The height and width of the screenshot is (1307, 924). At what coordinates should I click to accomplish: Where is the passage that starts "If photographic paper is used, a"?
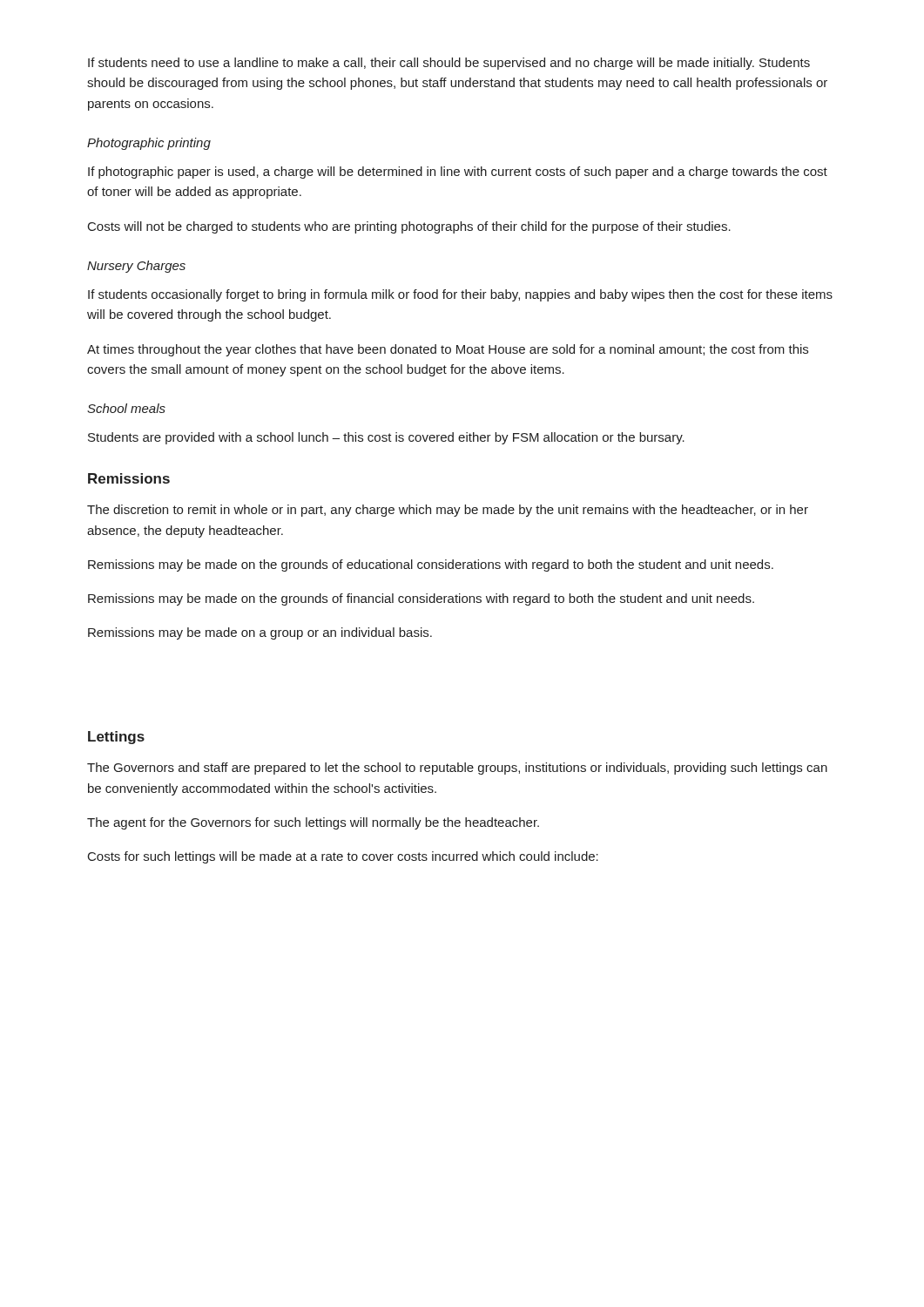point(457,181)
